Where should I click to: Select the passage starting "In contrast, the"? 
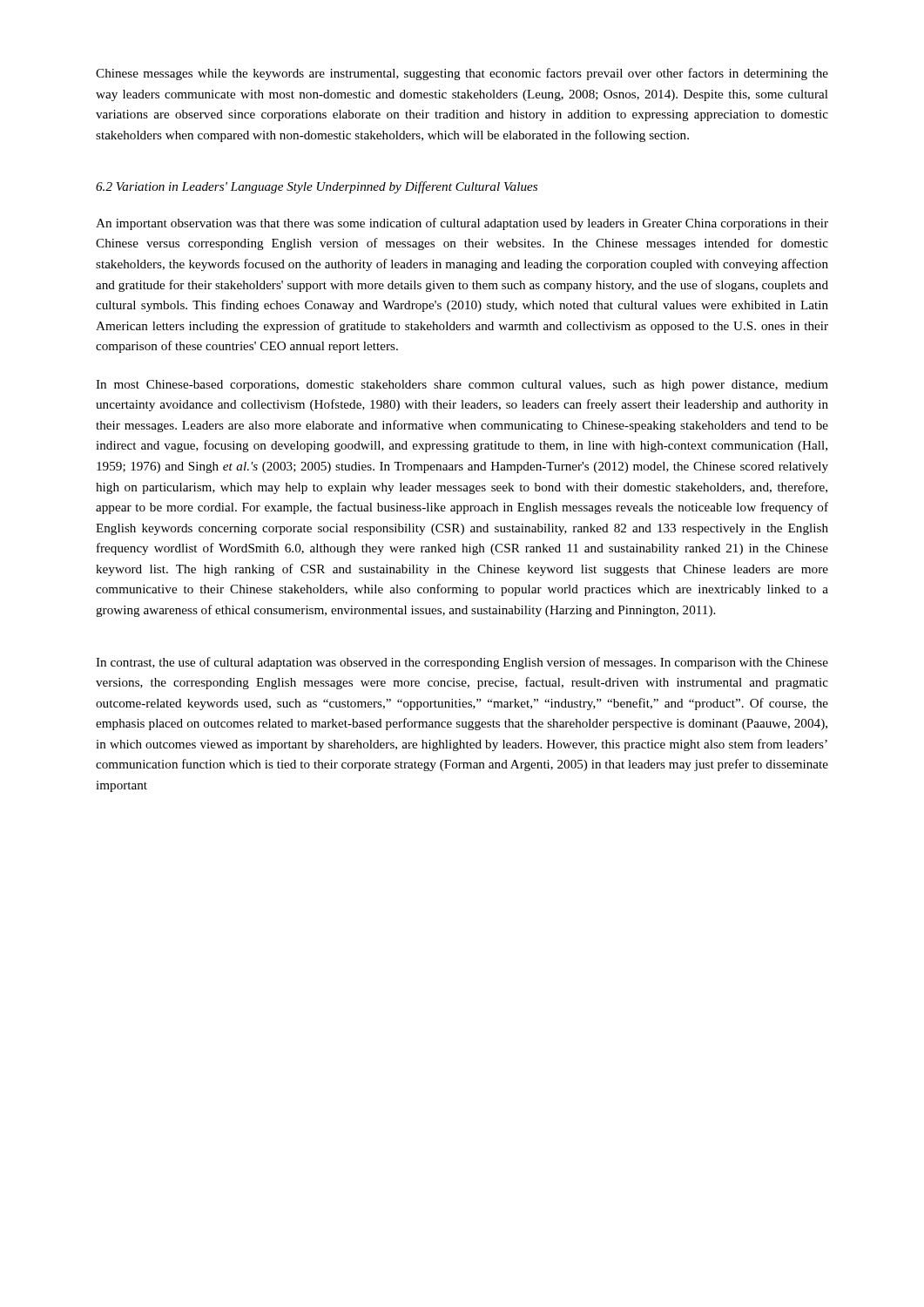(462, 723)
